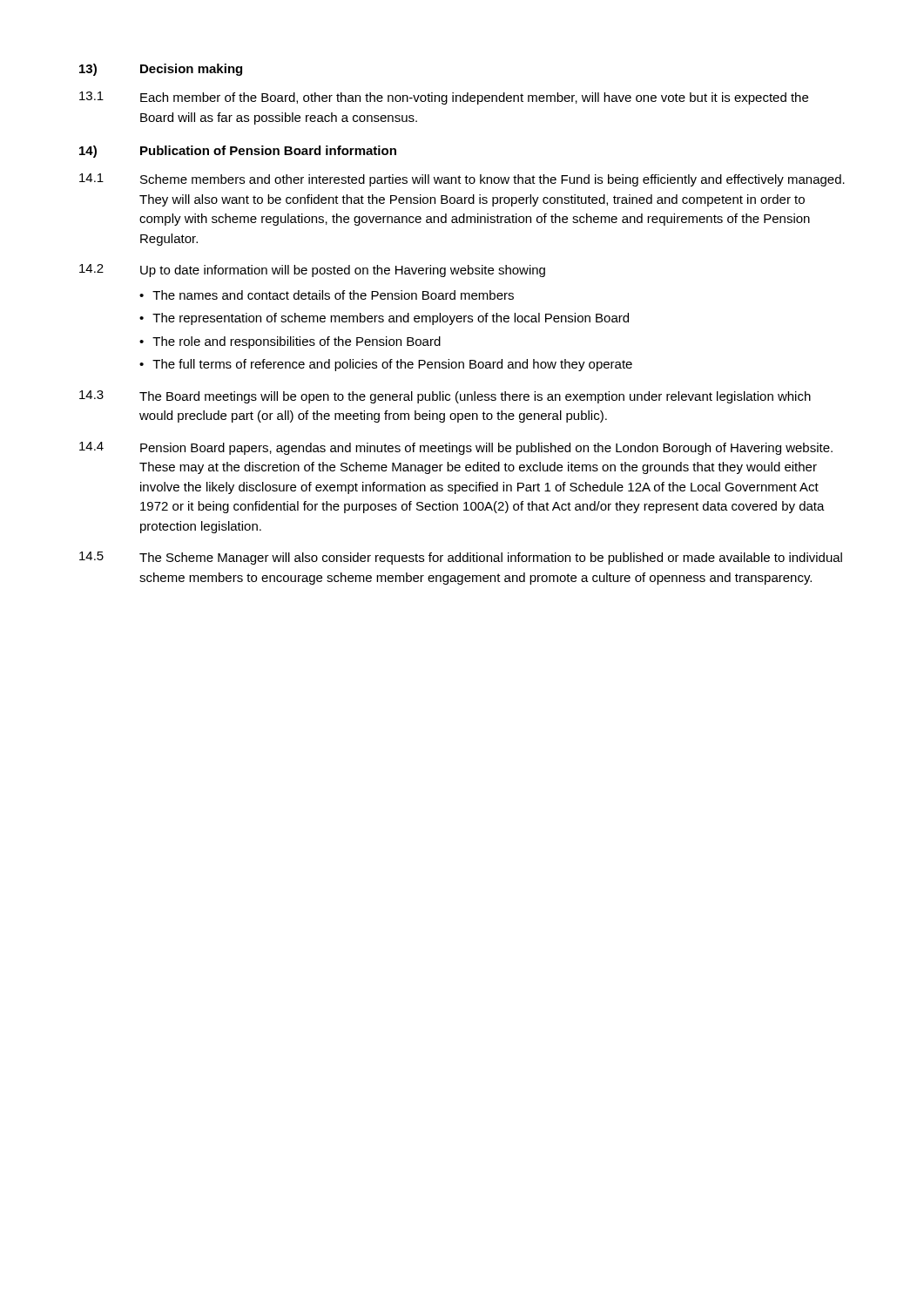Find the text block starting "4 Pension Board papers,"
The height and width of the screenshot is (1307, 924).
pyautogui.click(x=462, y=487)
